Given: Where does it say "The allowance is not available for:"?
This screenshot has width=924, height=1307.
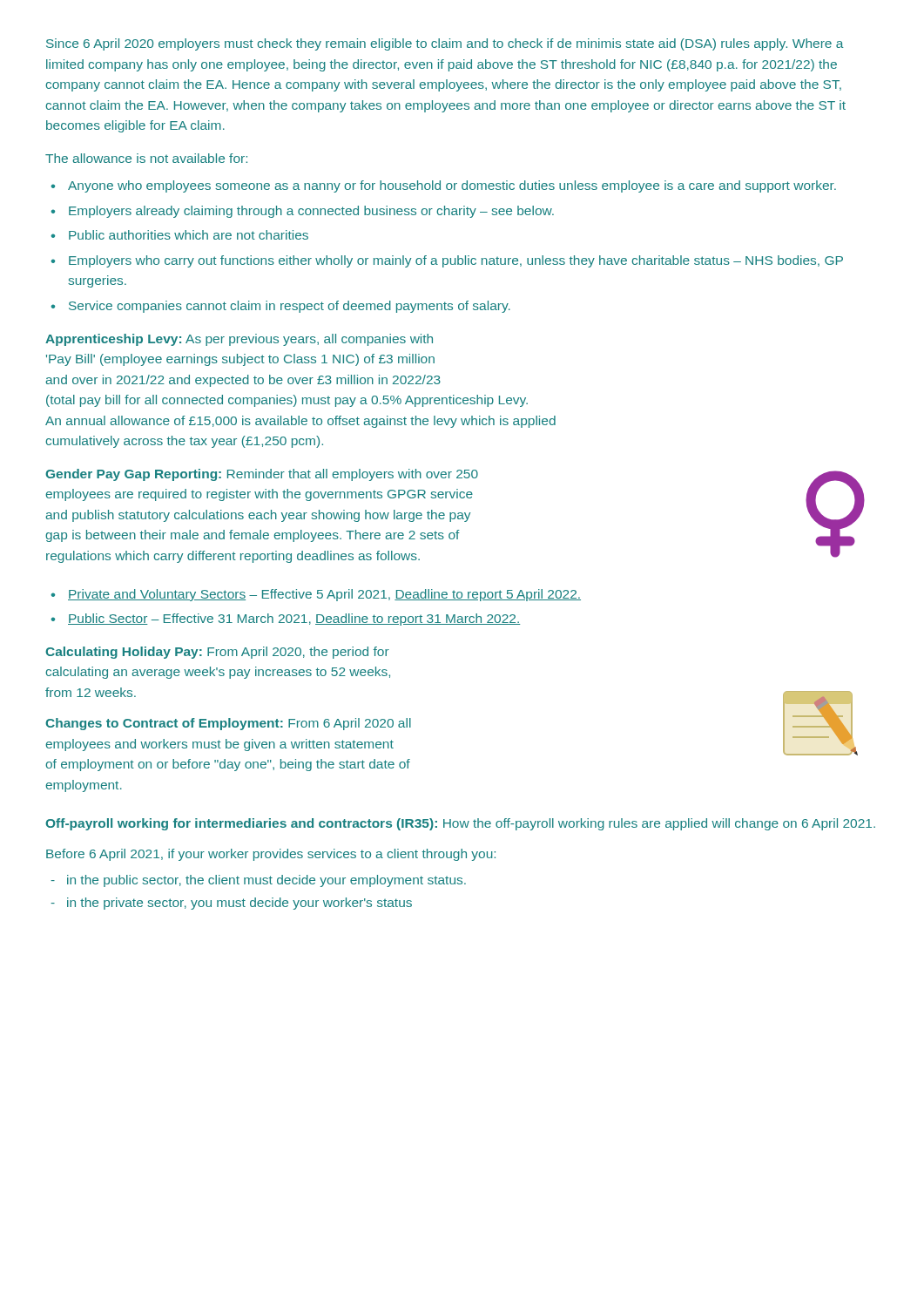Looking at the screenshot, I should click(147, 158).
